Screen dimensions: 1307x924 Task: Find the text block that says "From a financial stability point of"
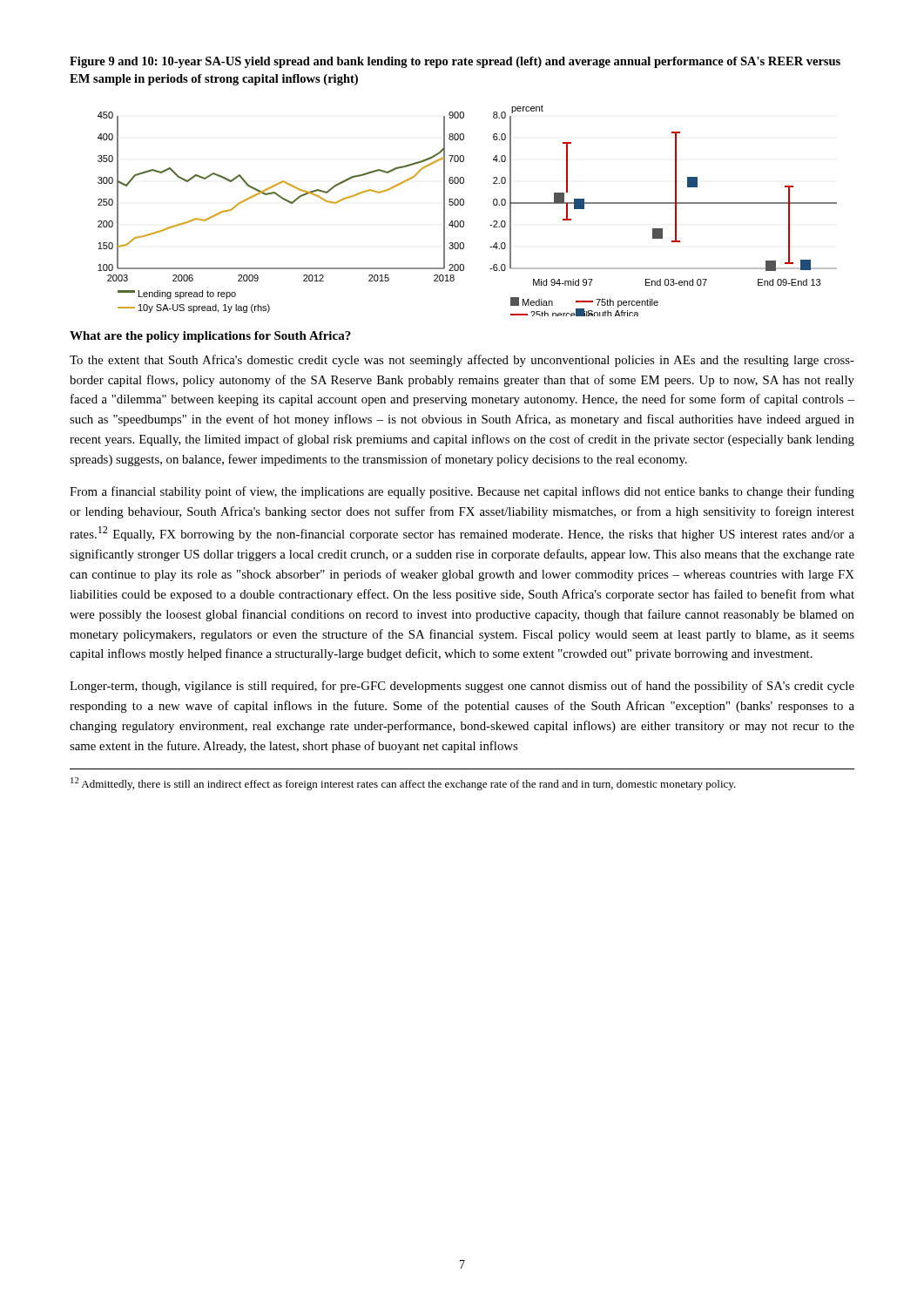[x=462, y=573]
